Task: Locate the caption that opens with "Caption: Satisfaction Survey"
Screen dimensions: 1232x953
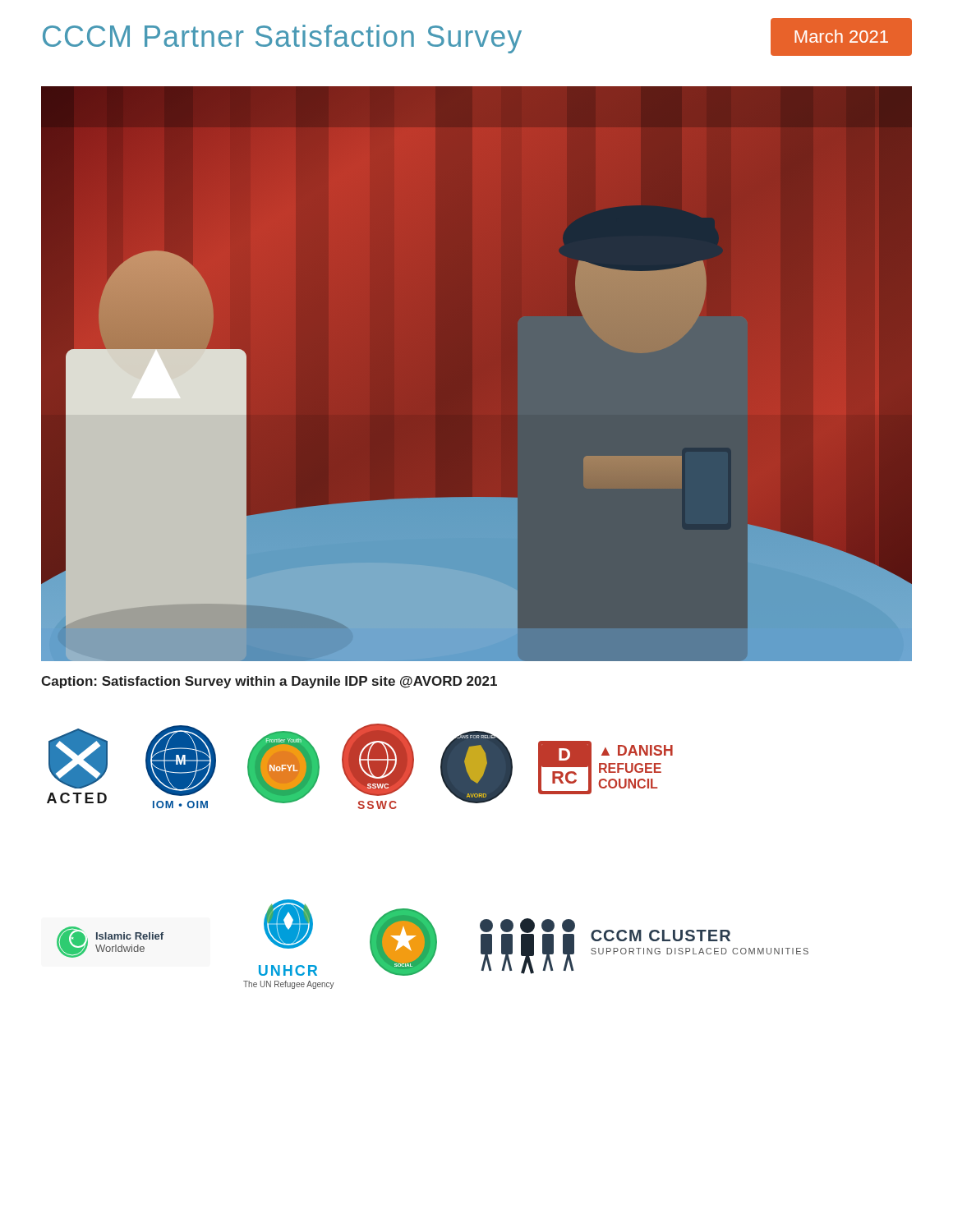Action: (476, 682)
